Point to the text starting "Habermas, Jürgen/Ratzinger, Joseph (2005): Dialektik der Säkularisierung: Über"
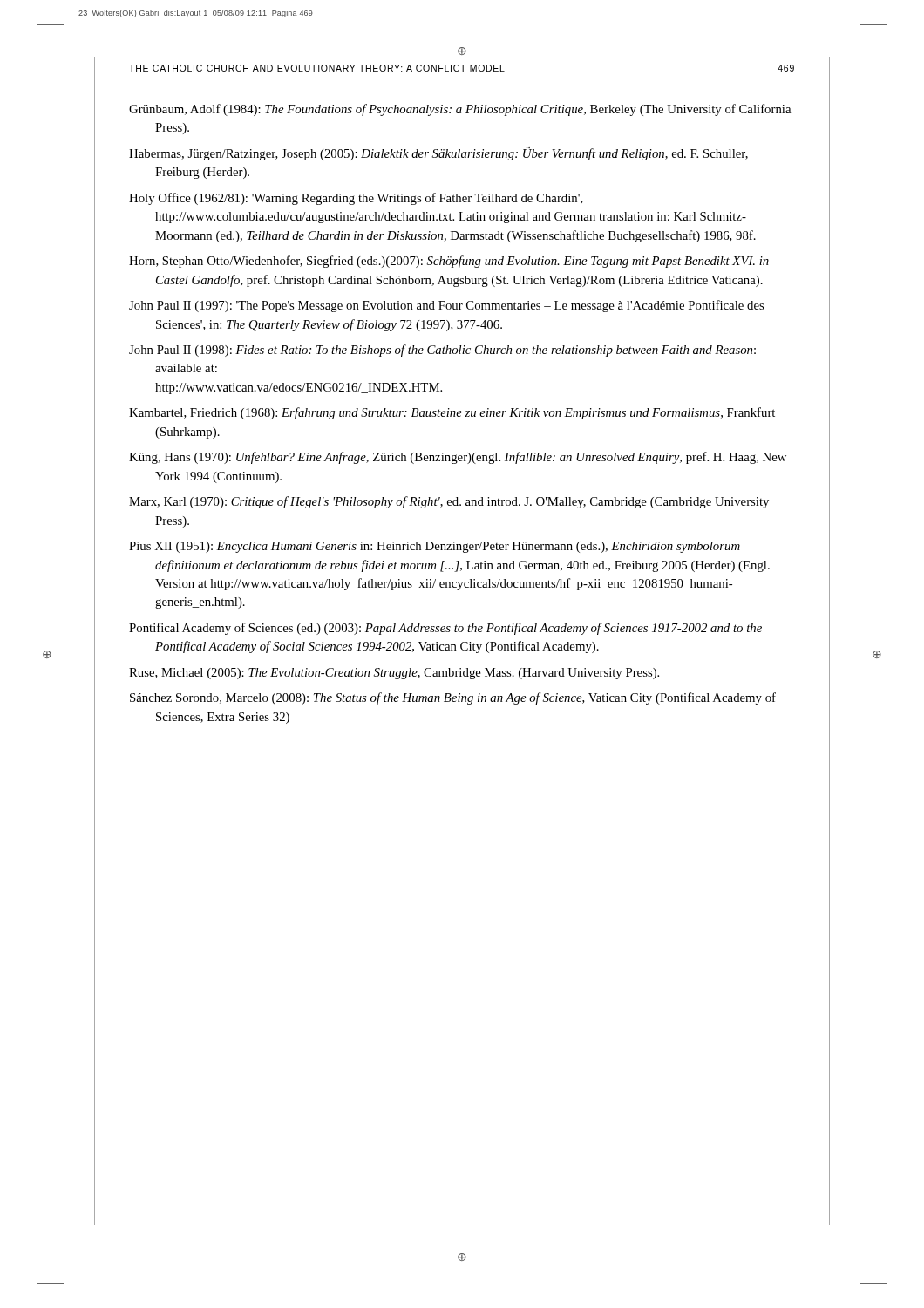The height and width of the screenshot is (1308, 924). point(439,163)
